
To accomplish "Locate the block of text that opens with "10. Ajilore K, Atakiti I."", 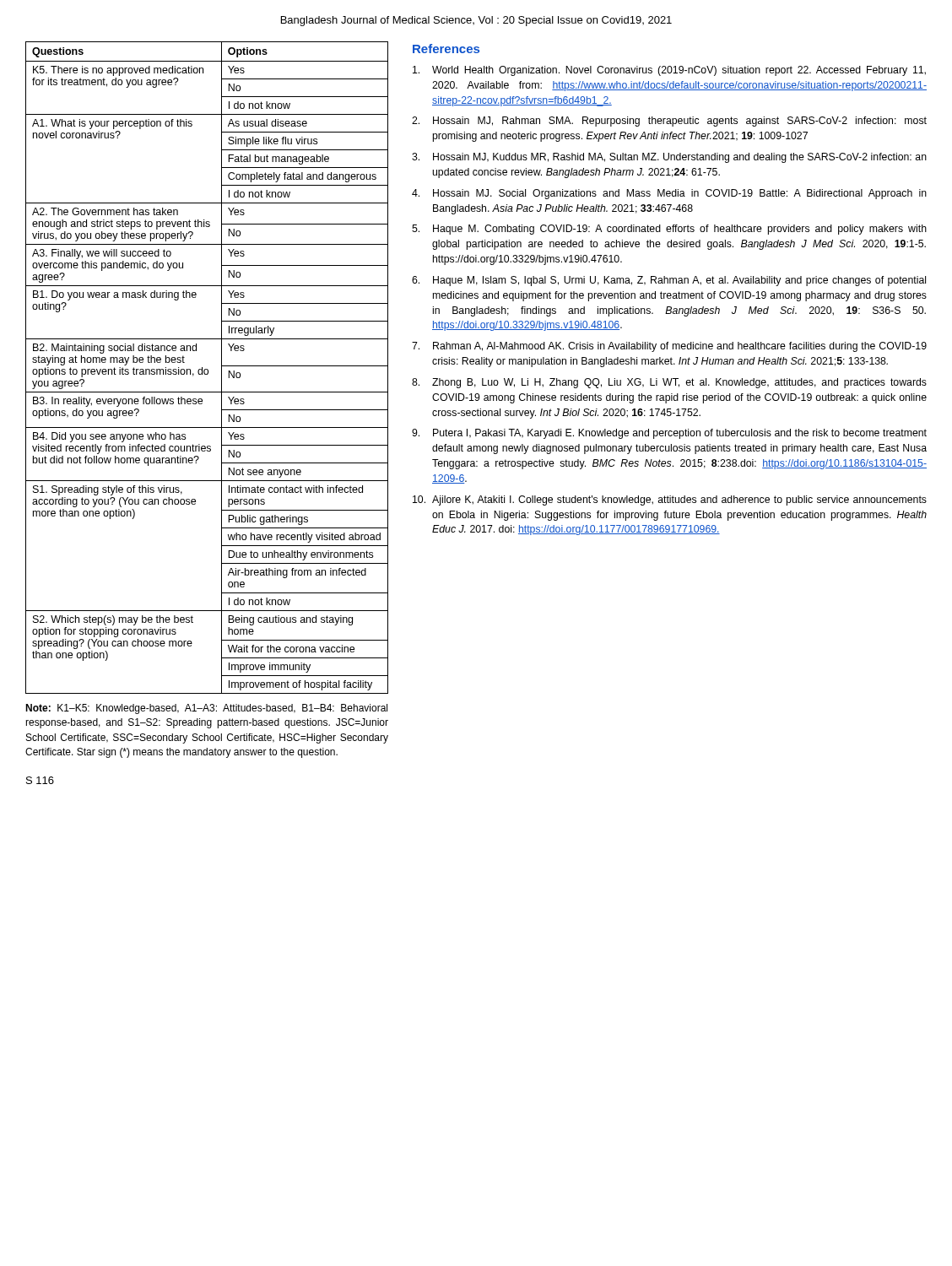I will tap(669, 515).
